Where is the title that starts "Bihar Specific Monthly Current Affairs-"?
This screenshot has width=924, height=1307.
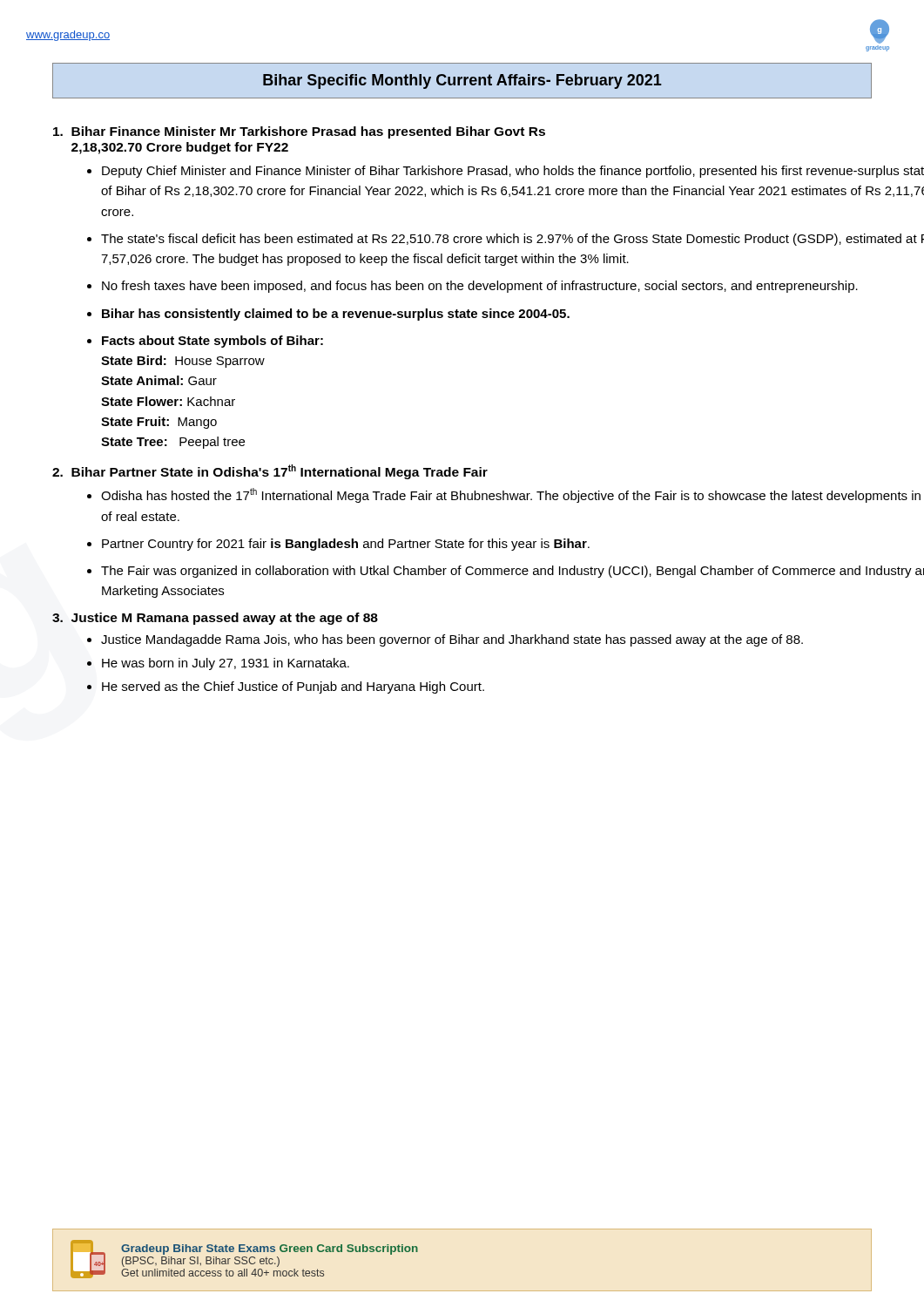tap(462, 80)
